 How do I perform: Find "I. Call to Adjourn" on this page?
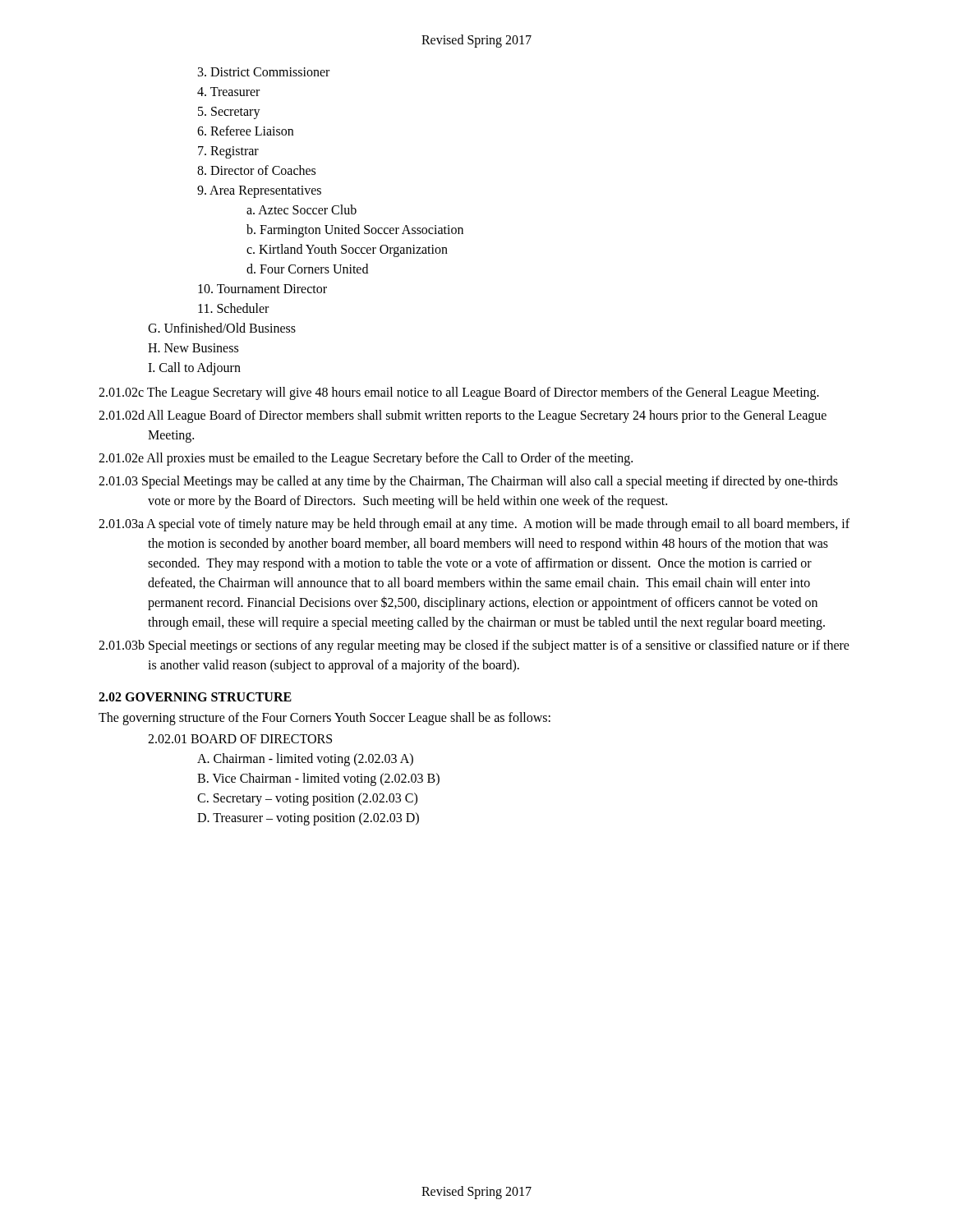click(194, 368)
